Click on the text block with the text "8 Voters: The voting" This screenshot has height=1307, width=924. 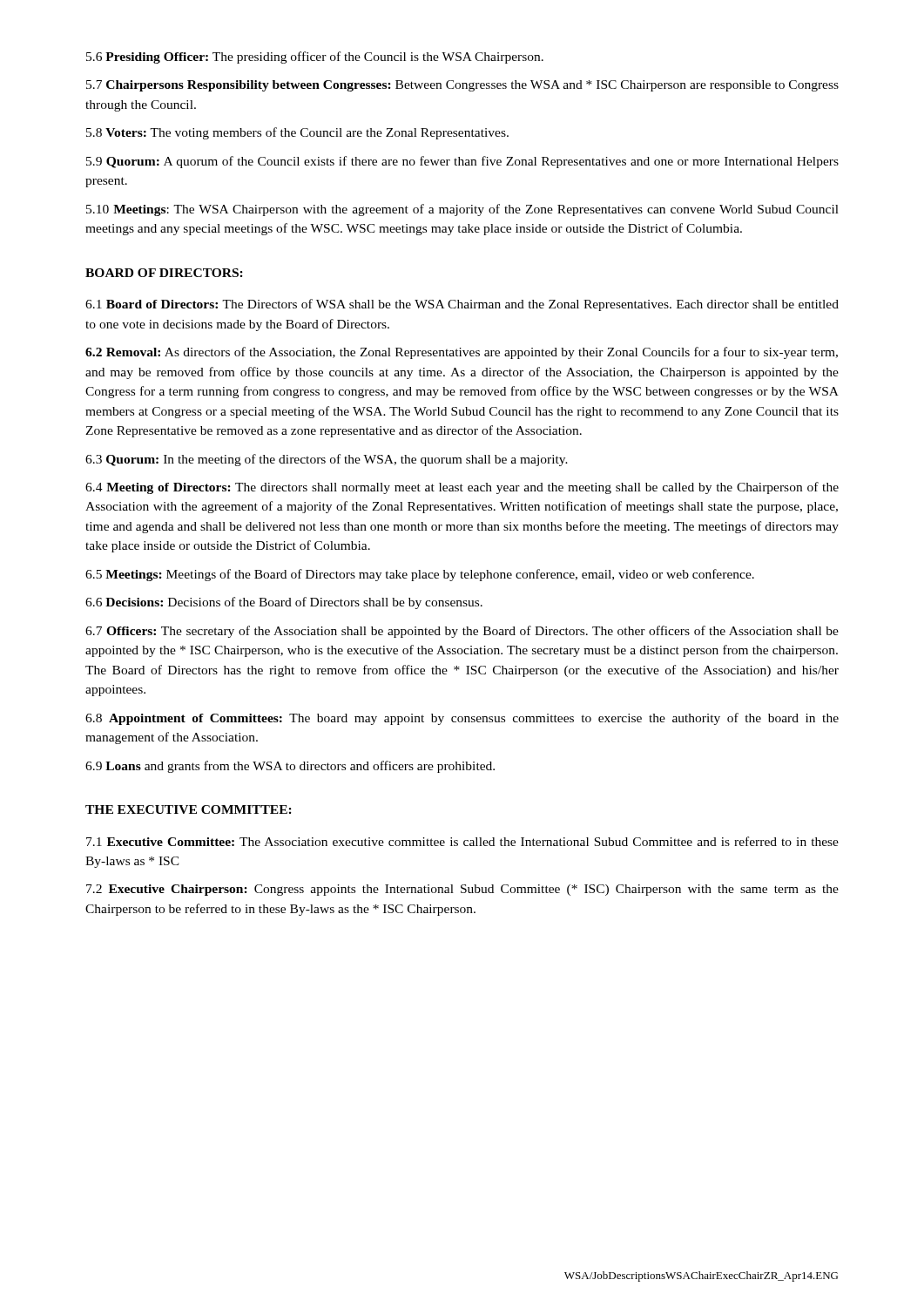coord(297,132)
